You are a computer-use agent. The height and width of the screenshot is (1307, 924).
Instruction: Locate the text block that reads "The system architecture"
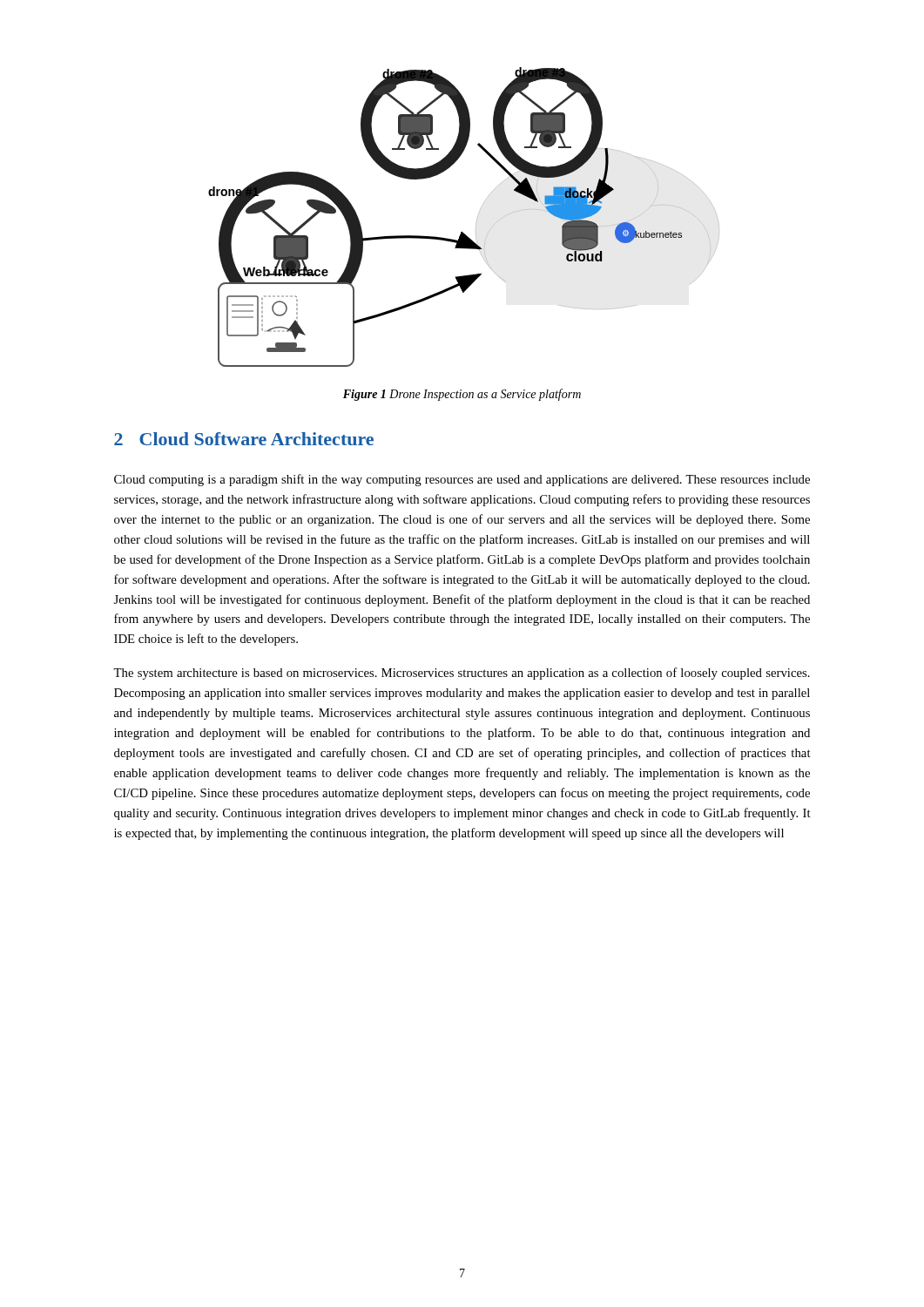[462, 753]
